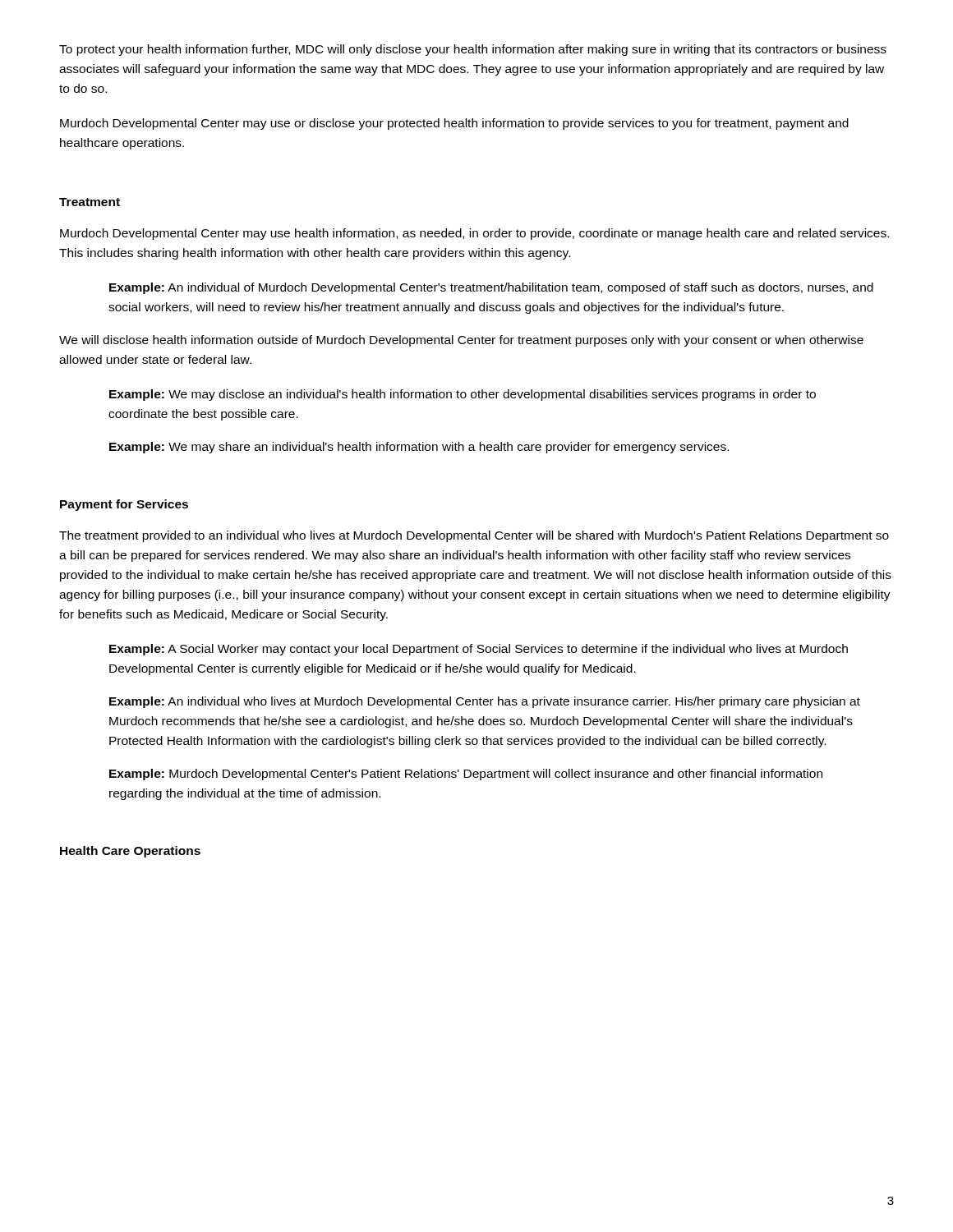Locate the text block containing "Example: An individual who lives at Murdoch"
The width and height of the screenshot is (953, 1232).
click(484, 721)
